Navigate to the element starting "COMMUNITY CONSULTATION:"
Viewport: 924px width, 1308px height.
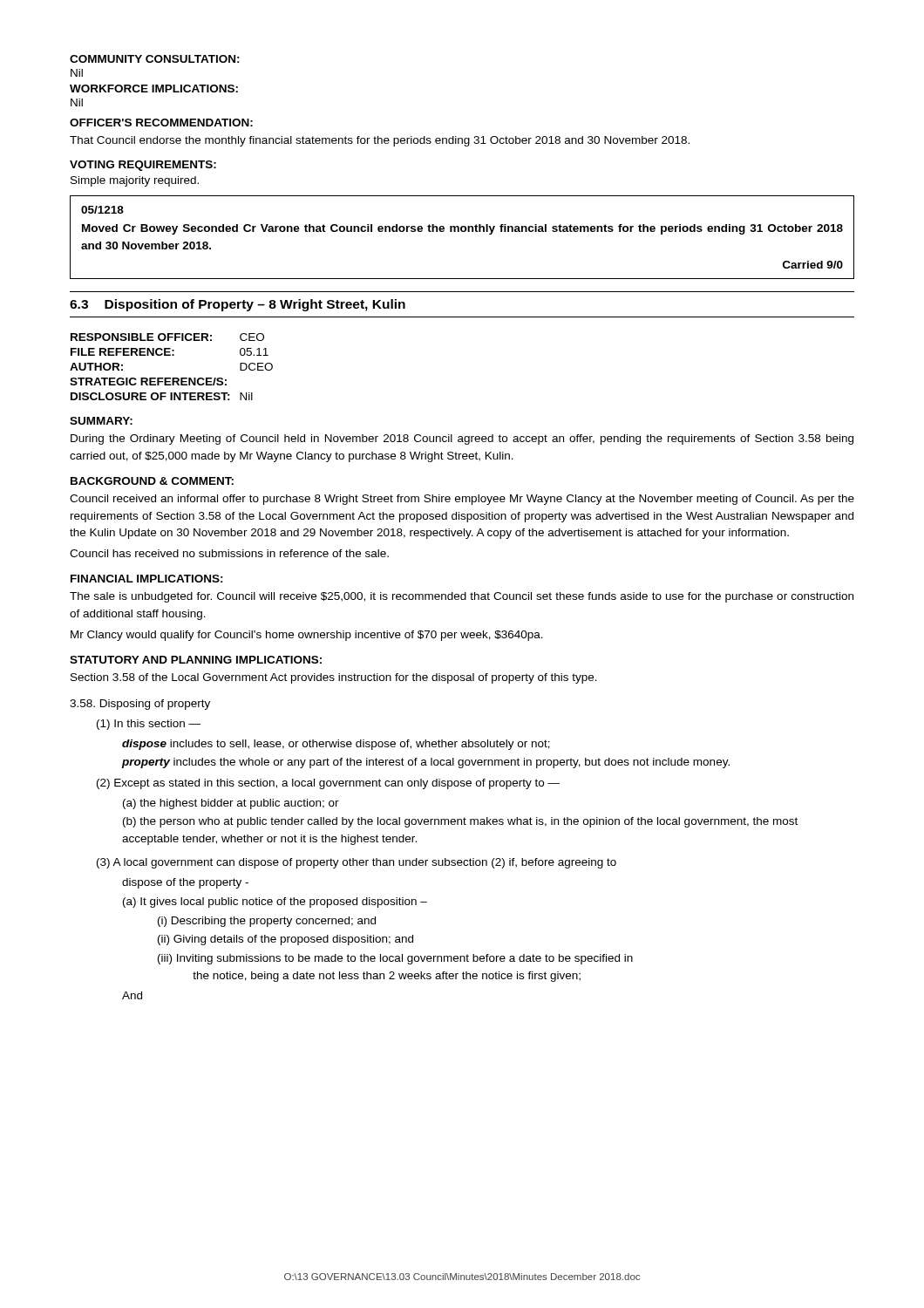pyautogui.click(x=155, y=59)
